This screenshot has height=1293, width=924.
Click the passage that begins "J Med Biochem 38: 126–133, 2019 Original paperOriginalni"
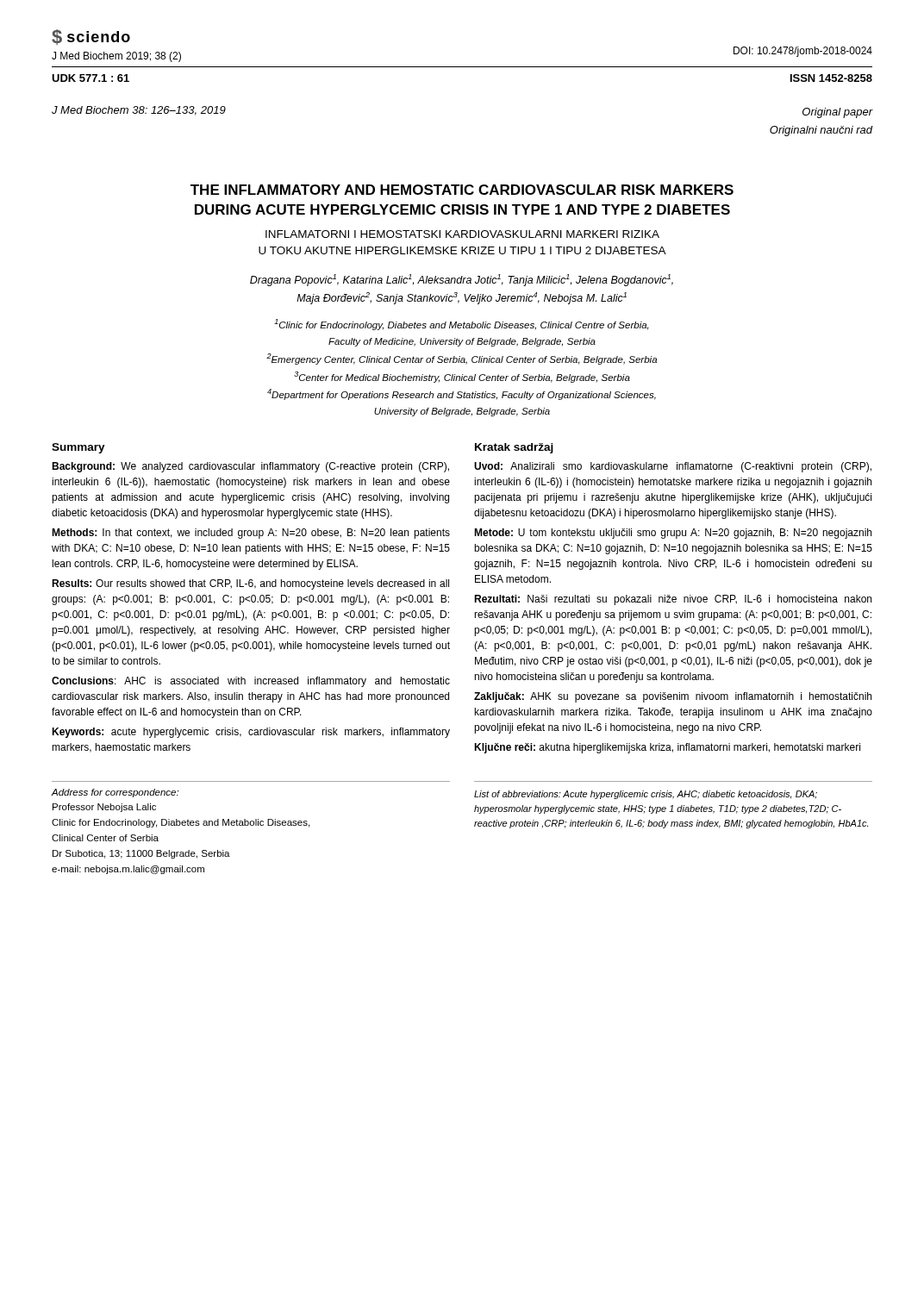click(x=140, y=112)
